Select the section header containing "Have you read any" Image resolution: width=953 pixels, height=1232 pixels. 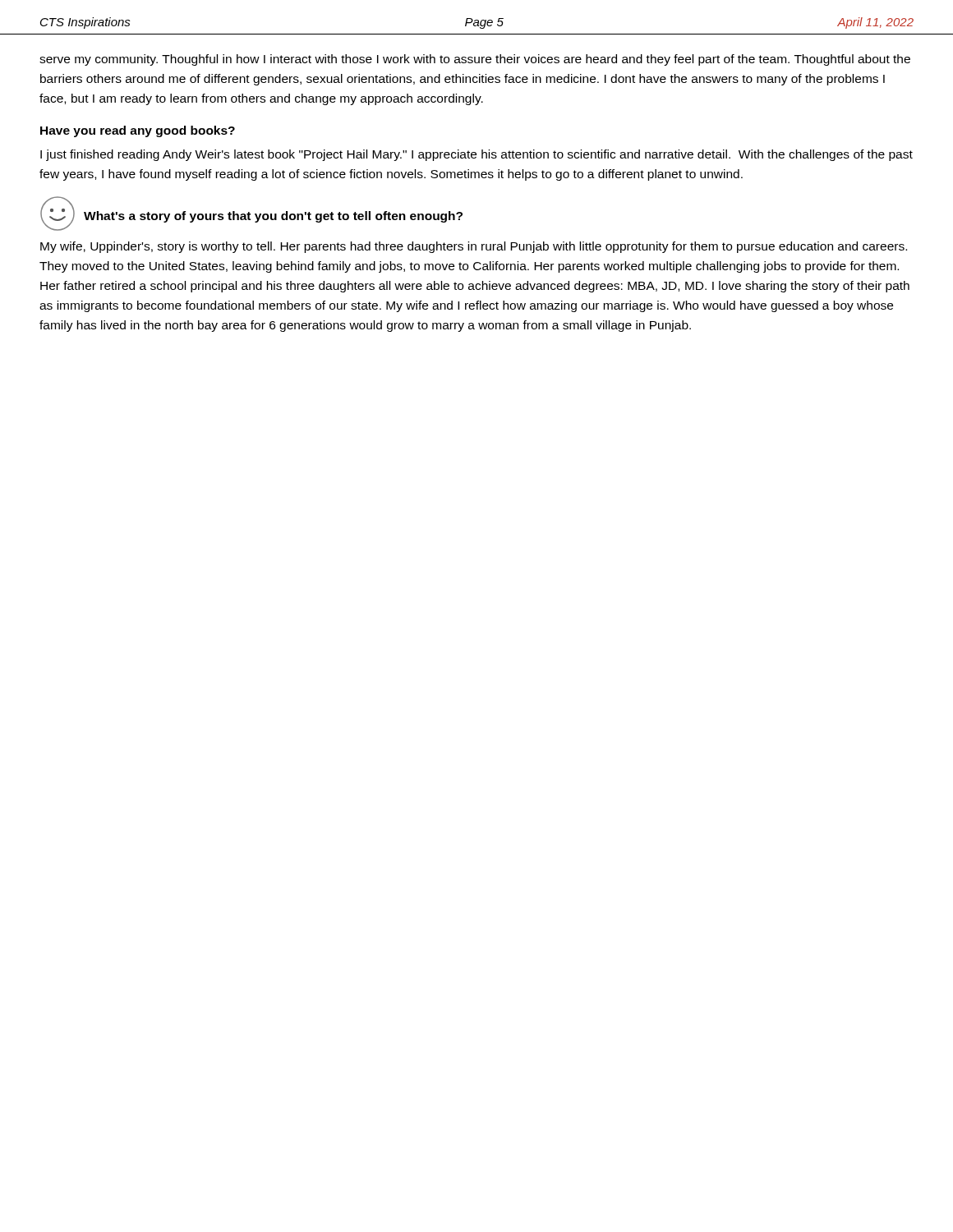click(x=137, y=130)
